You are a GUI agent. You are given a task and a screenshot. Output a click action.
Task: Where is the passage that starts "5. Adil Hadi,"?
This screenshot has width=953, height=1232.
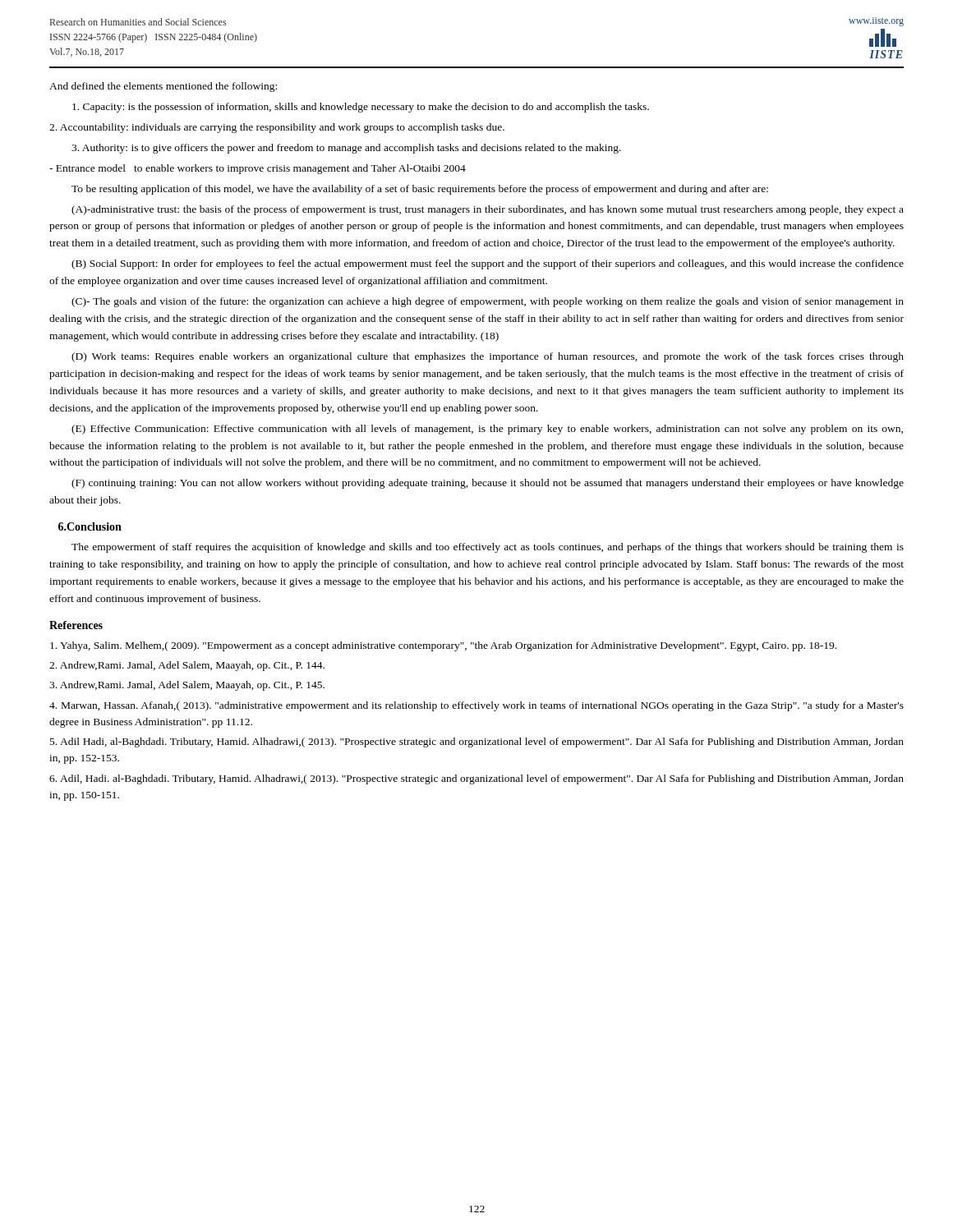click(476, 750)
